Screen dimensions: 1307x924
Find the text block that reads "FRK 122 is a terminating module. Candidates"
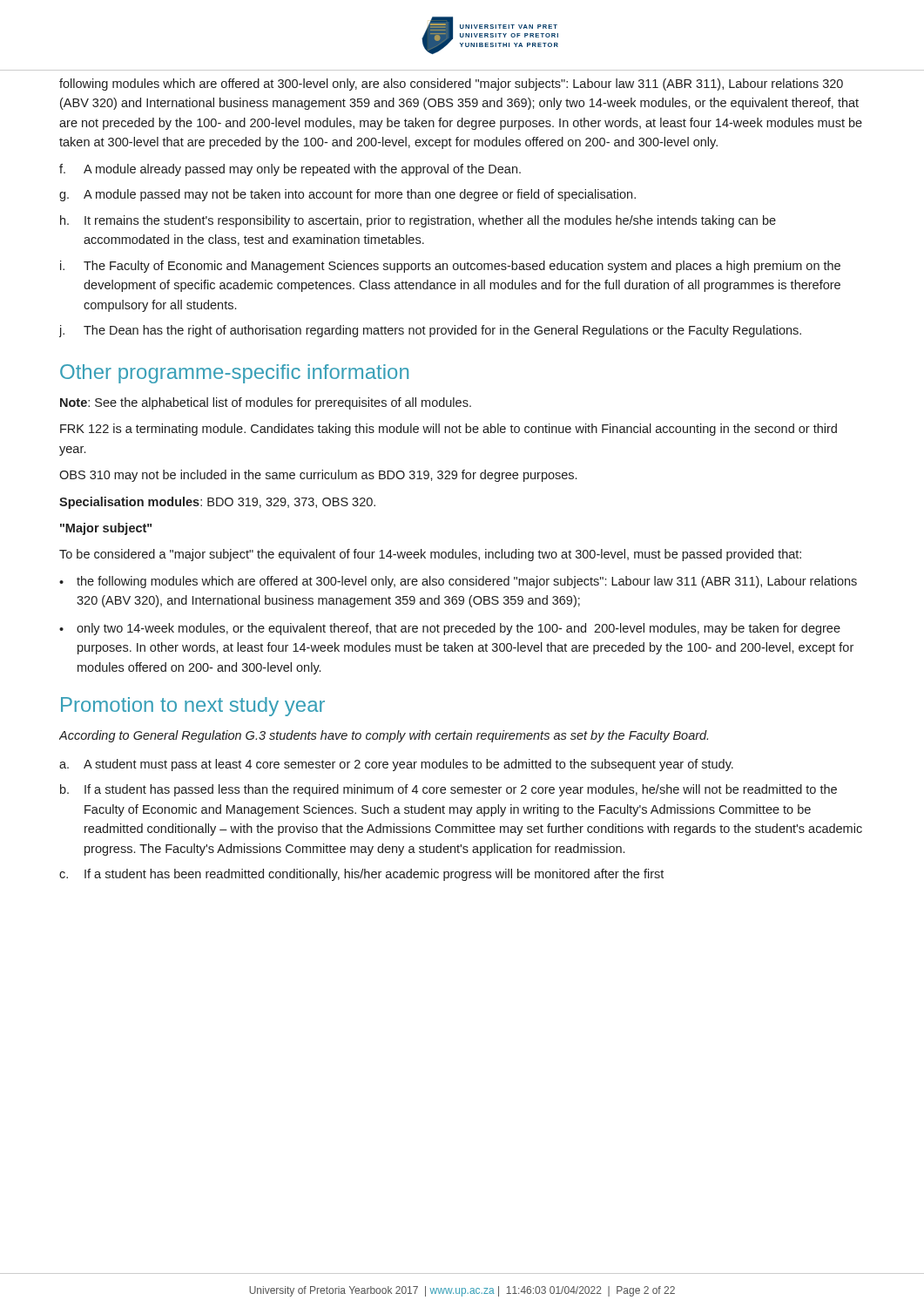point(448,439)
